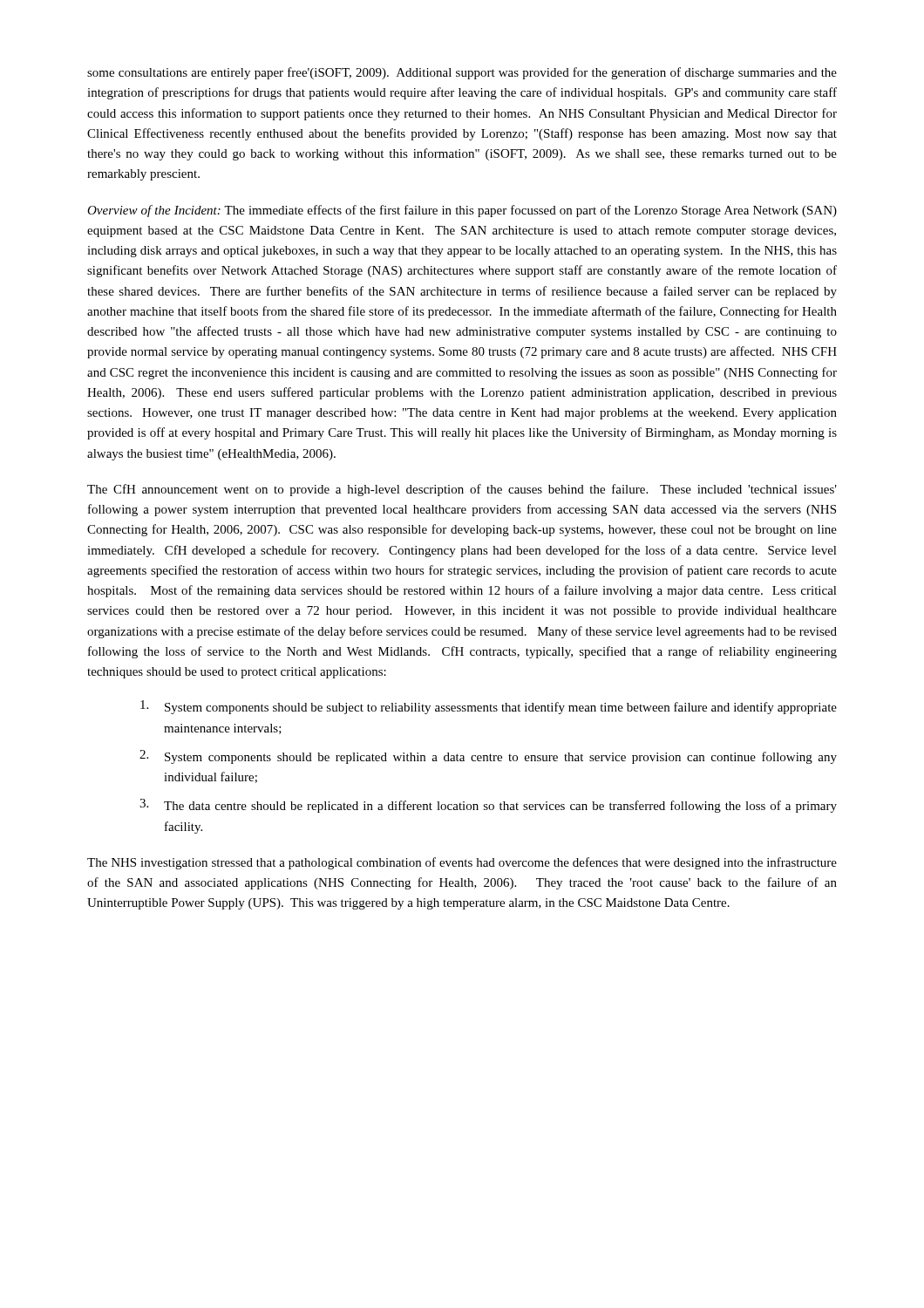Find the block on this page that starts "3. The data centre"
This screenshot has height=1308, width=924.
[x=488, y=817]
